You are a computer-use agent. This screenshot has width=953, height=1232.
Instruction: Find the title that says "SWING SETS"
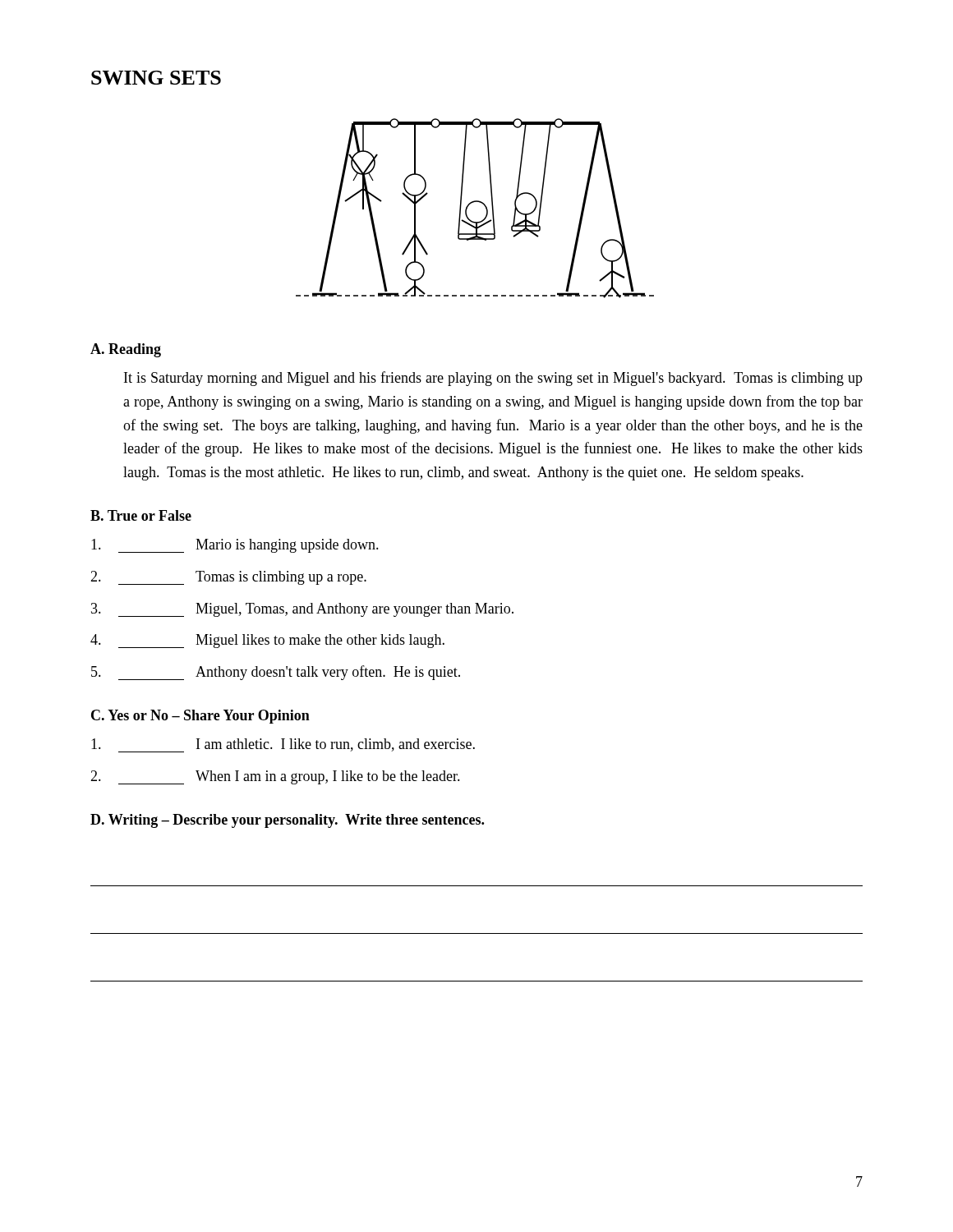tap(156, 78)
